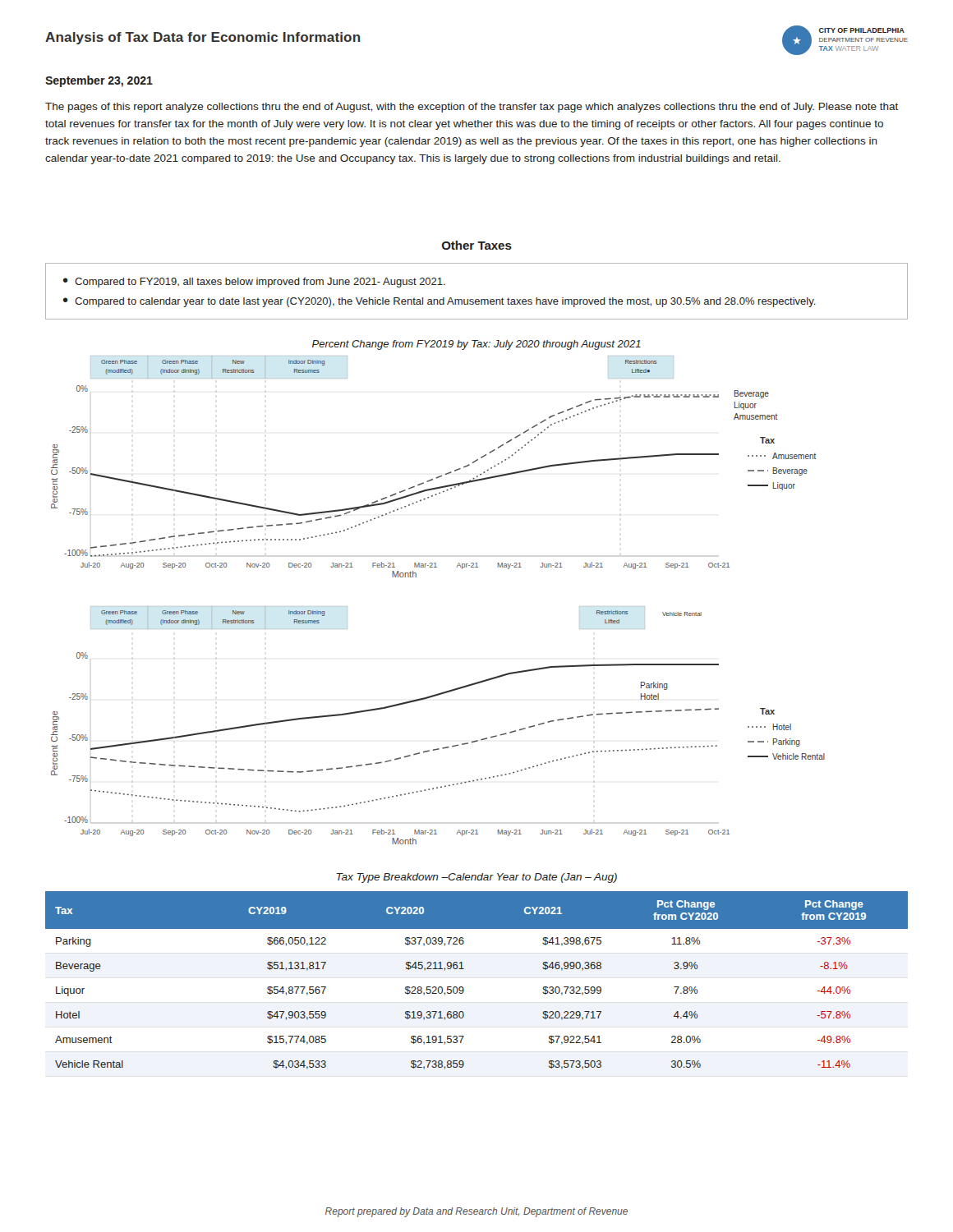953x1232 pixels.
Task: Find the block on this page that starts "• Compared to FY2019, all taxes below improved"
Action: pyautogui.click(x=254, y=282)
